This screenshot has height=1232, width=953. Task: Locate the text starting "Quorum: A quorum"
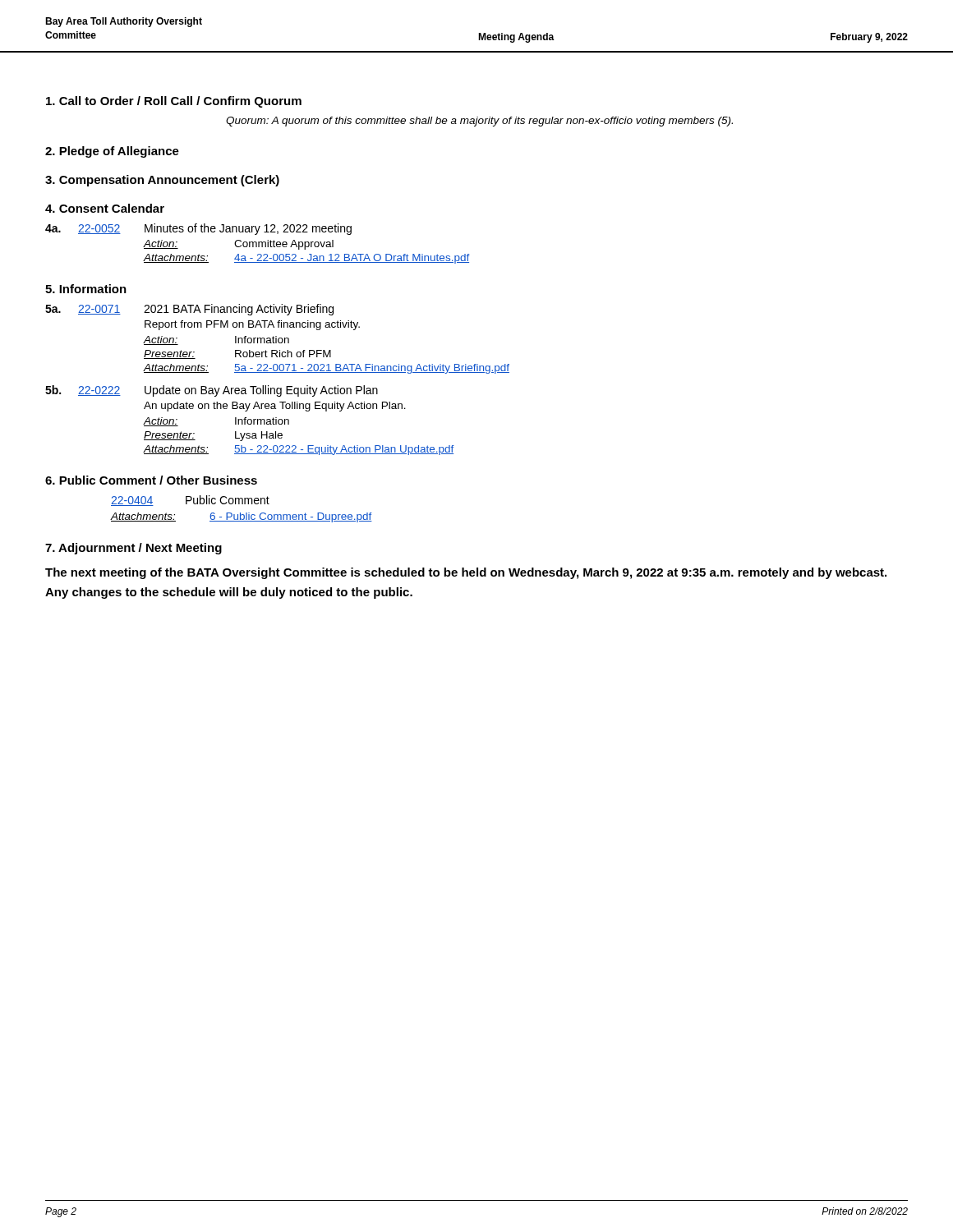pos(480,120)
